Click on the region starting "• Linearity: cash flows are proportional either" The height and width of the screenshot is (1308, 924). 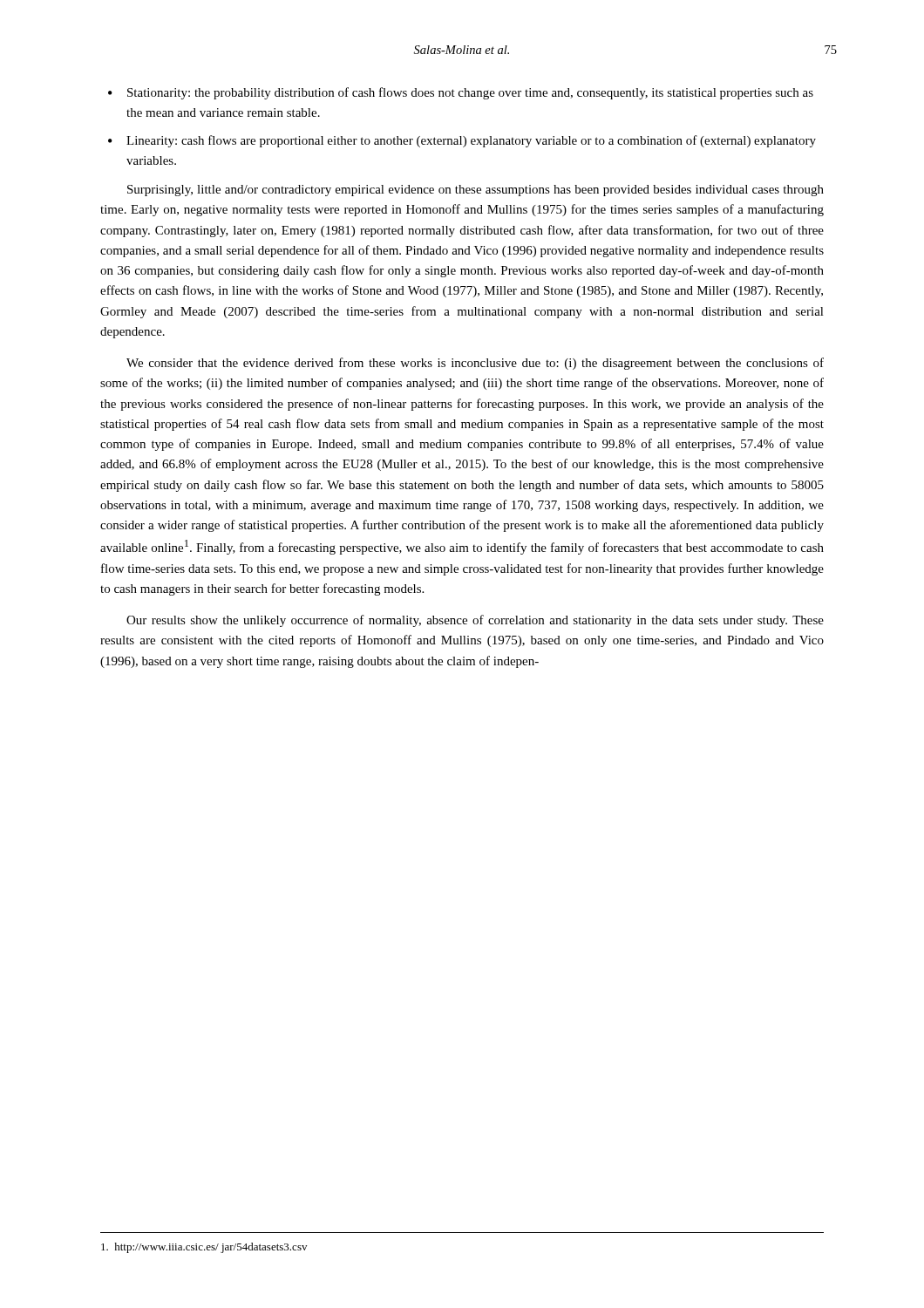tap(465, 151)
